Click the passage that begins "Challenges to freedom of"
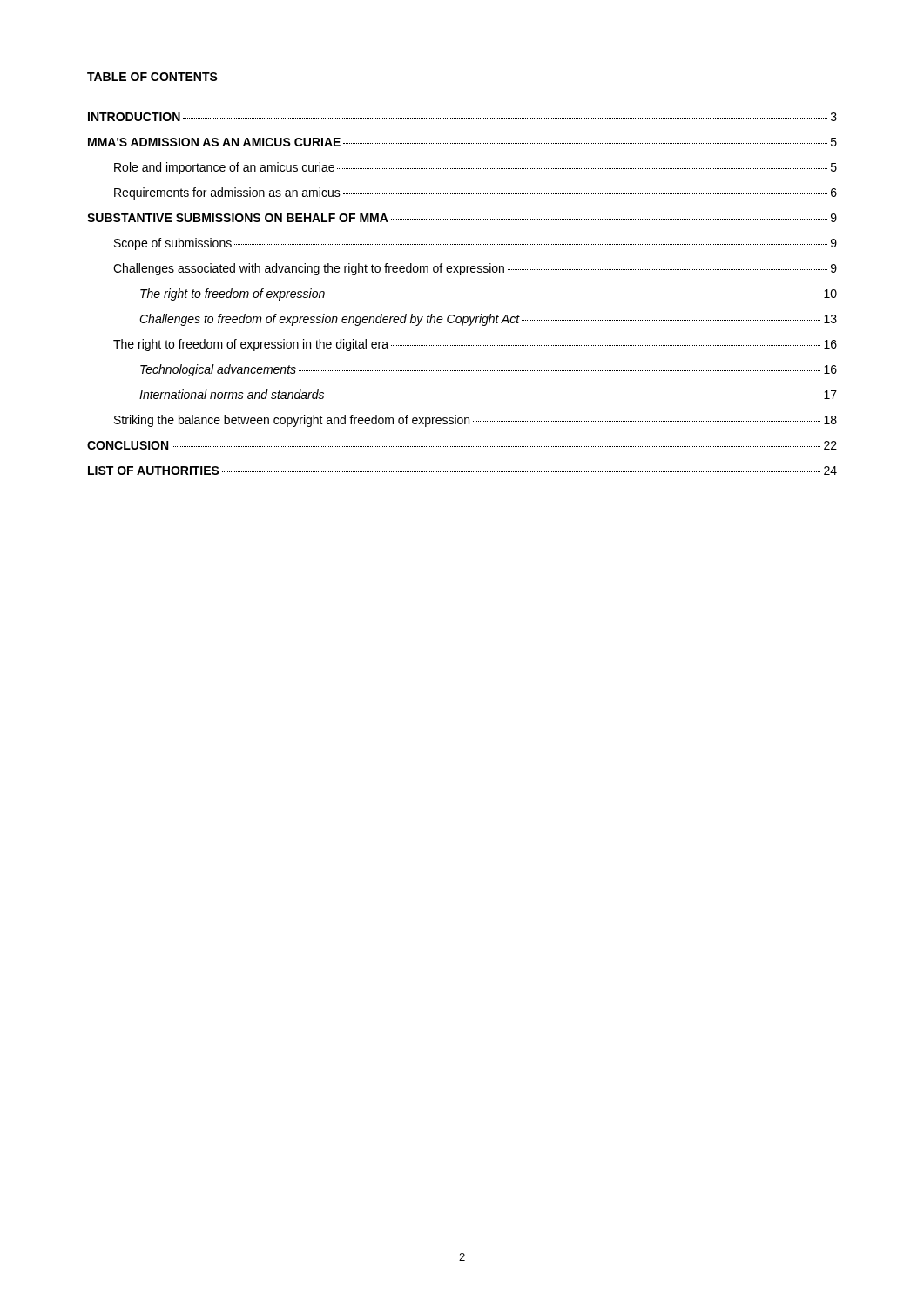 (488, 319)
